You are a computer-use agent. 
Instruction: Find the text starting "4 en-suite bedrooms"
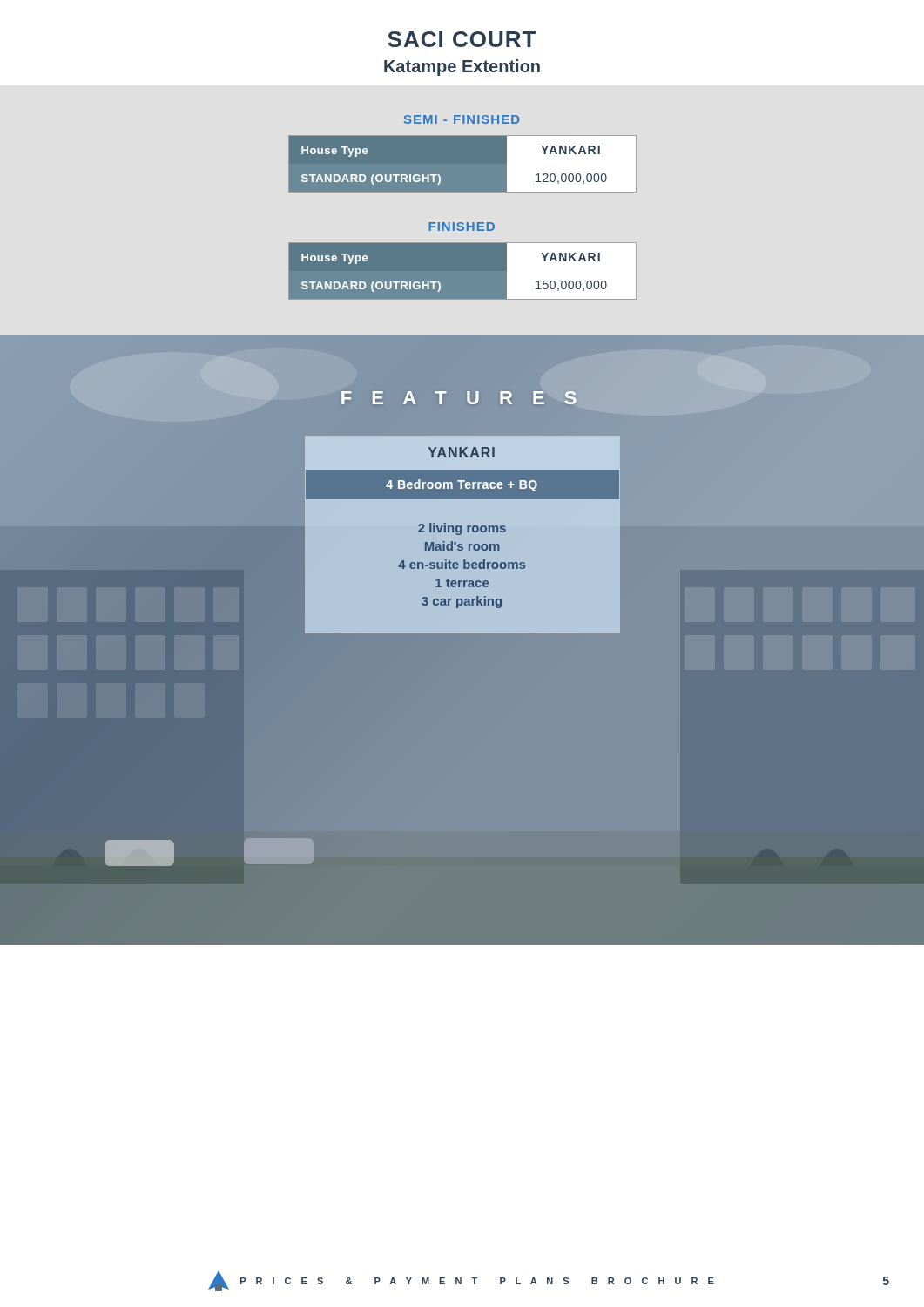pos(462,564)
